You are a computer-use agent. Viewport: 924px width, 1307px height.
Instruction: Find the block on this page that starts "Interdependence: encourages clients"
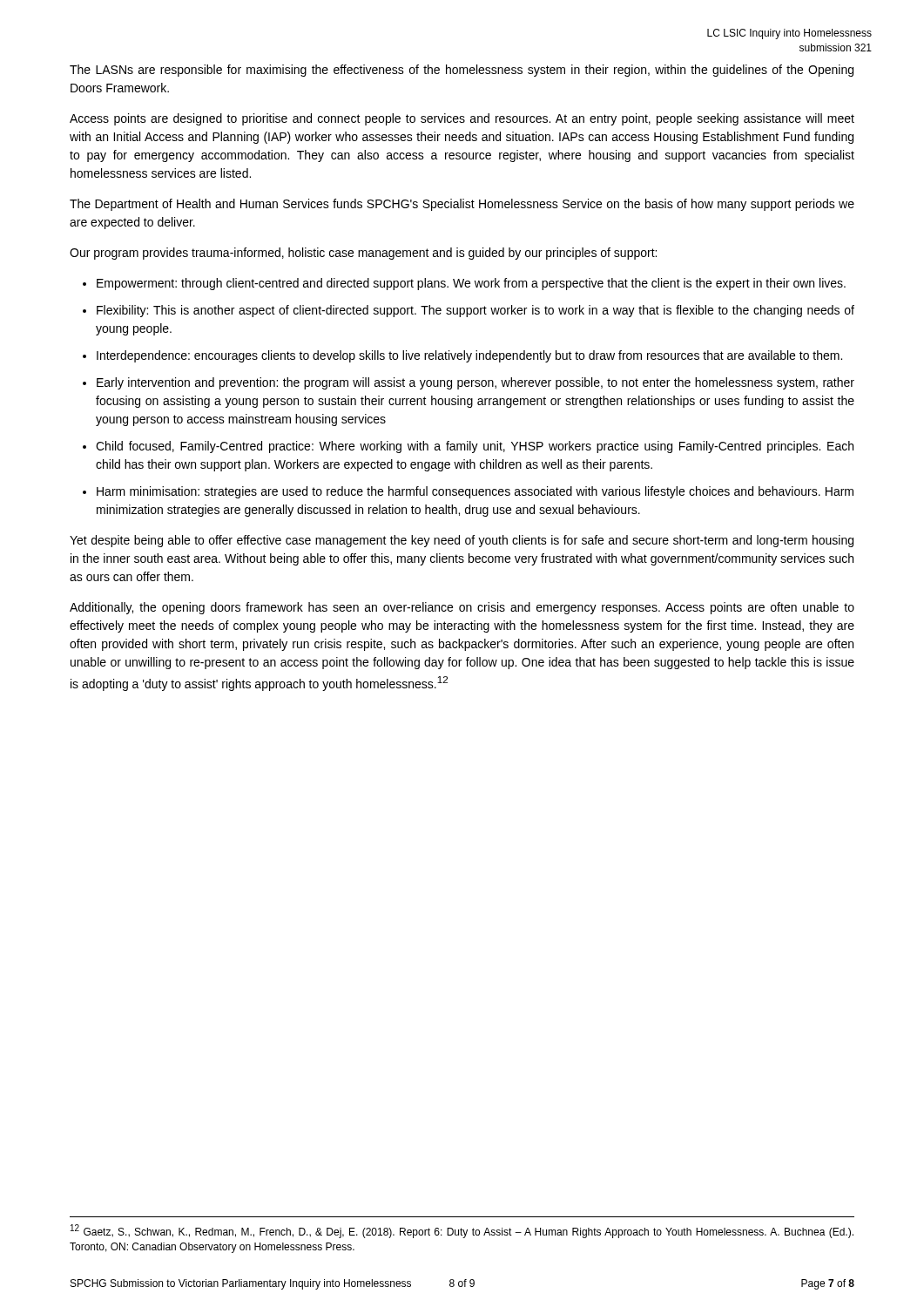(475, 356)
